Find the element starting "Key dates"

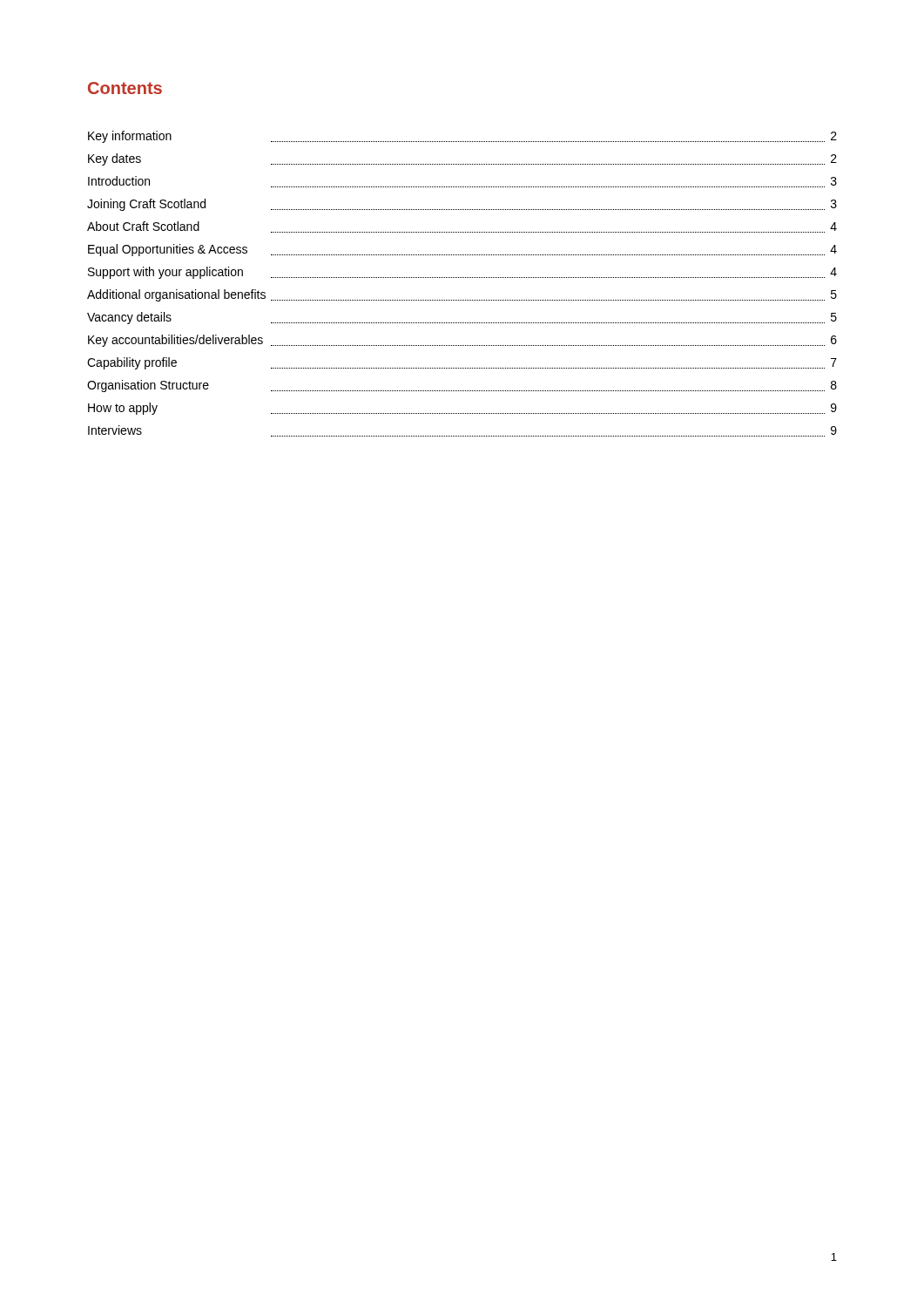(x=114, y=159)
